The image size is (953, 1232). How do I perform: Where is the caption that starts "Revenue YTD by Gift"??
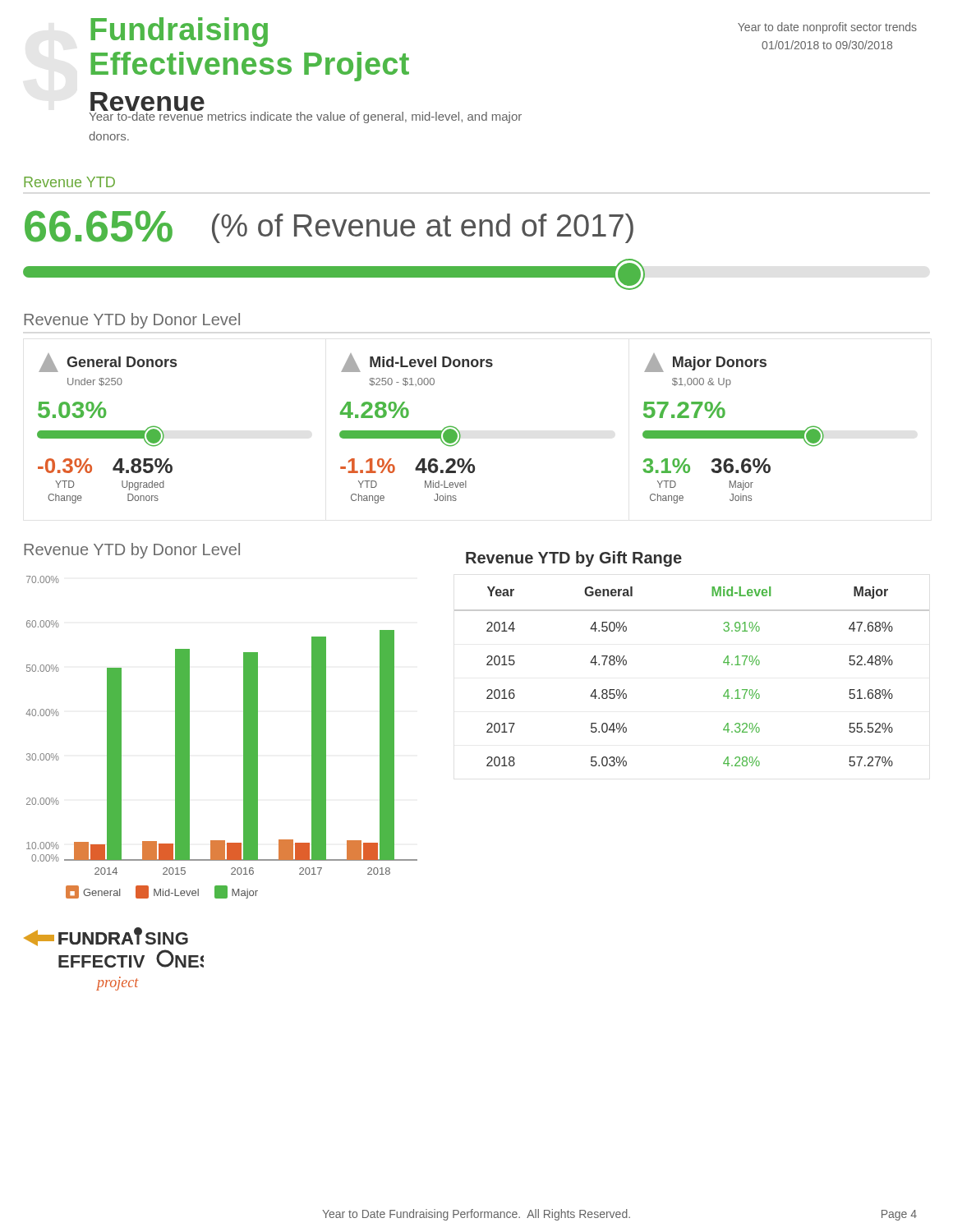pyautogui.click(x=573, y=558)
